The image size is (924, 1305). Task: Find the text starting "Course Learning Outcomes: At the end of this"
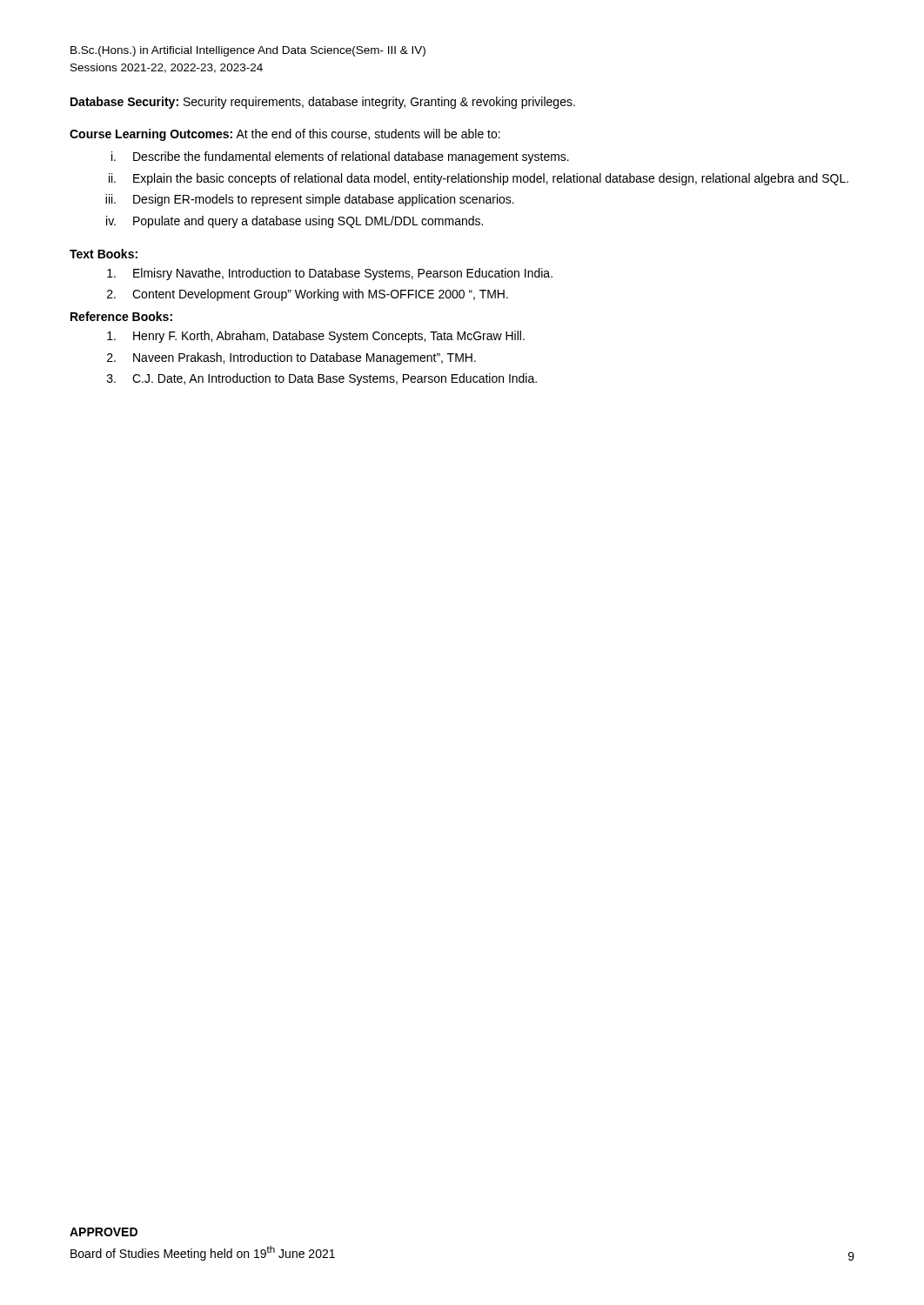pos(285,134)
